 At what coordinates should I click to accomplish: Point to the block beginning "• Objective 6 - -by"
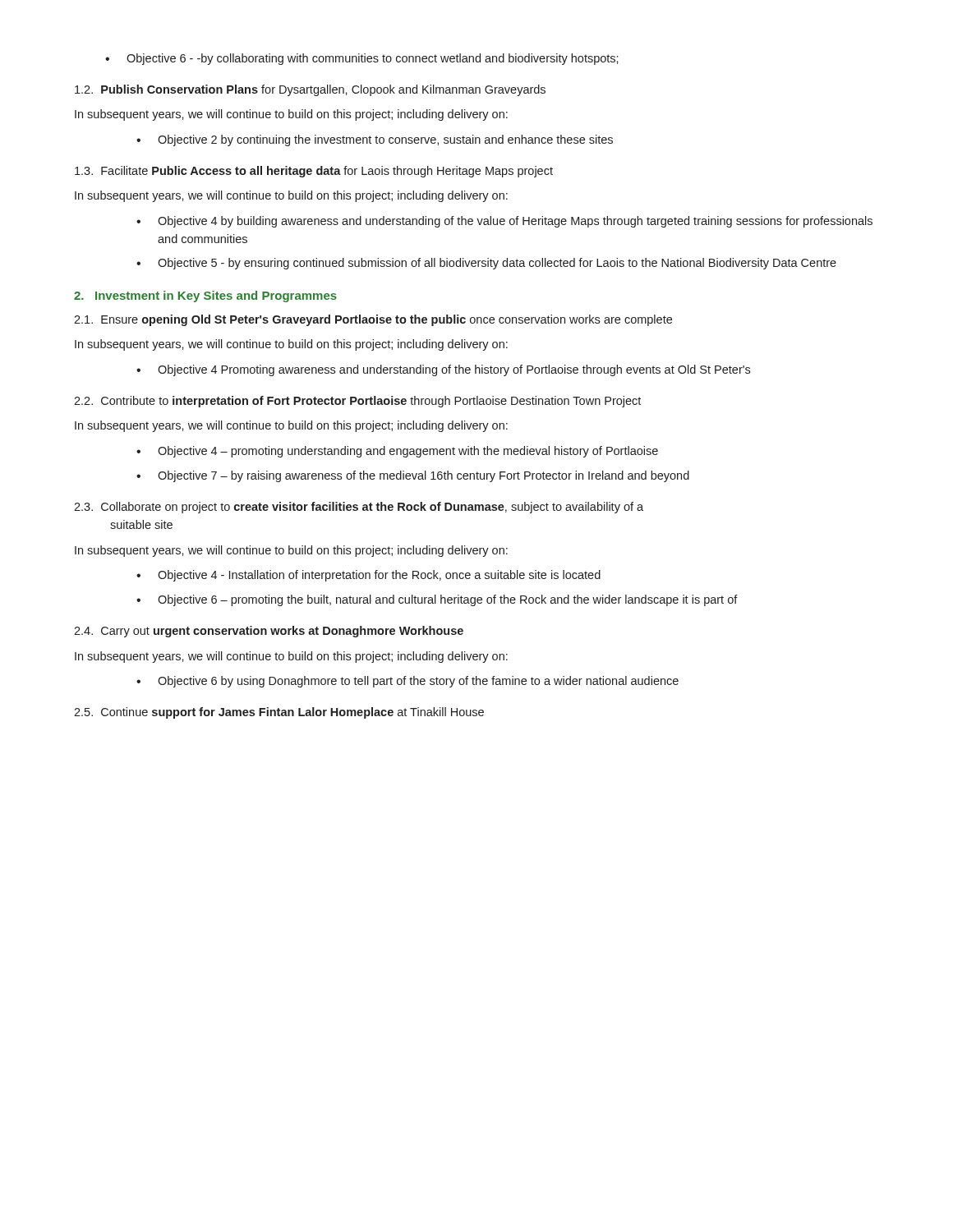[x=492, y=59]
